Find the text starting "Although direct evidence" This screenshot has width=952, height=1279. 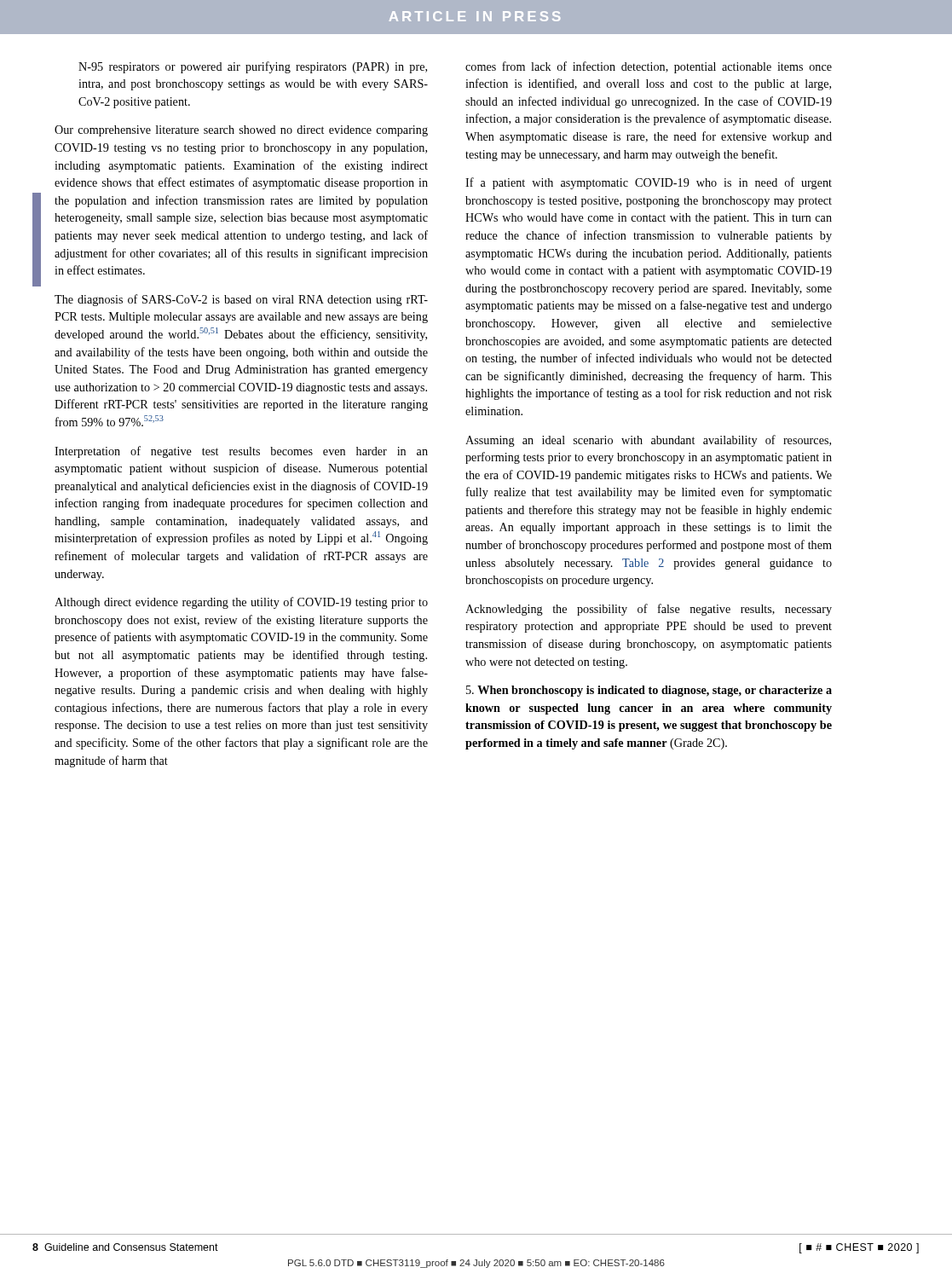pos(241,682)
